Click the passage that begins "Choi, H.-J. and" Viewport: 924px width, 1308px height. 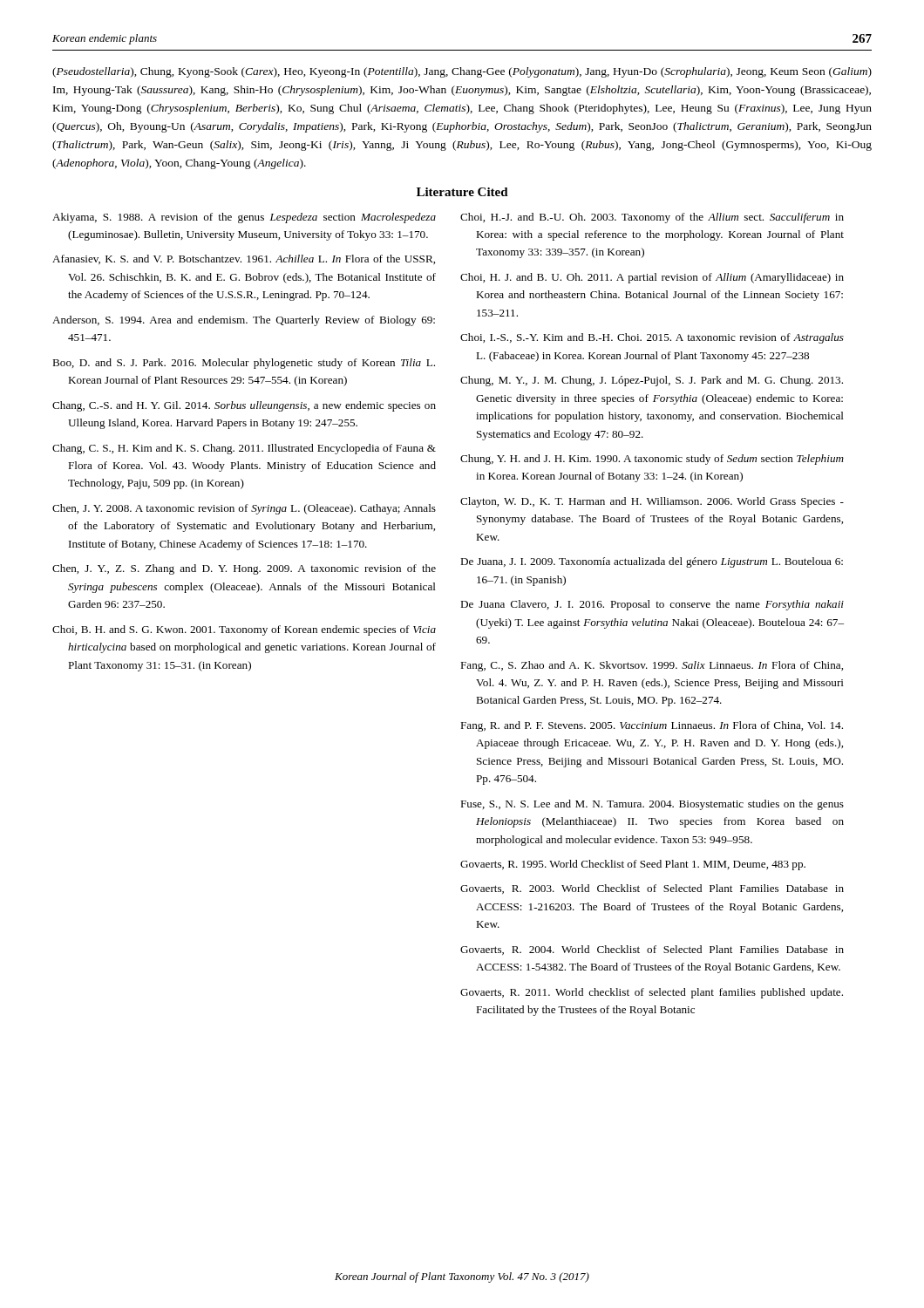(x=652, y=234)
